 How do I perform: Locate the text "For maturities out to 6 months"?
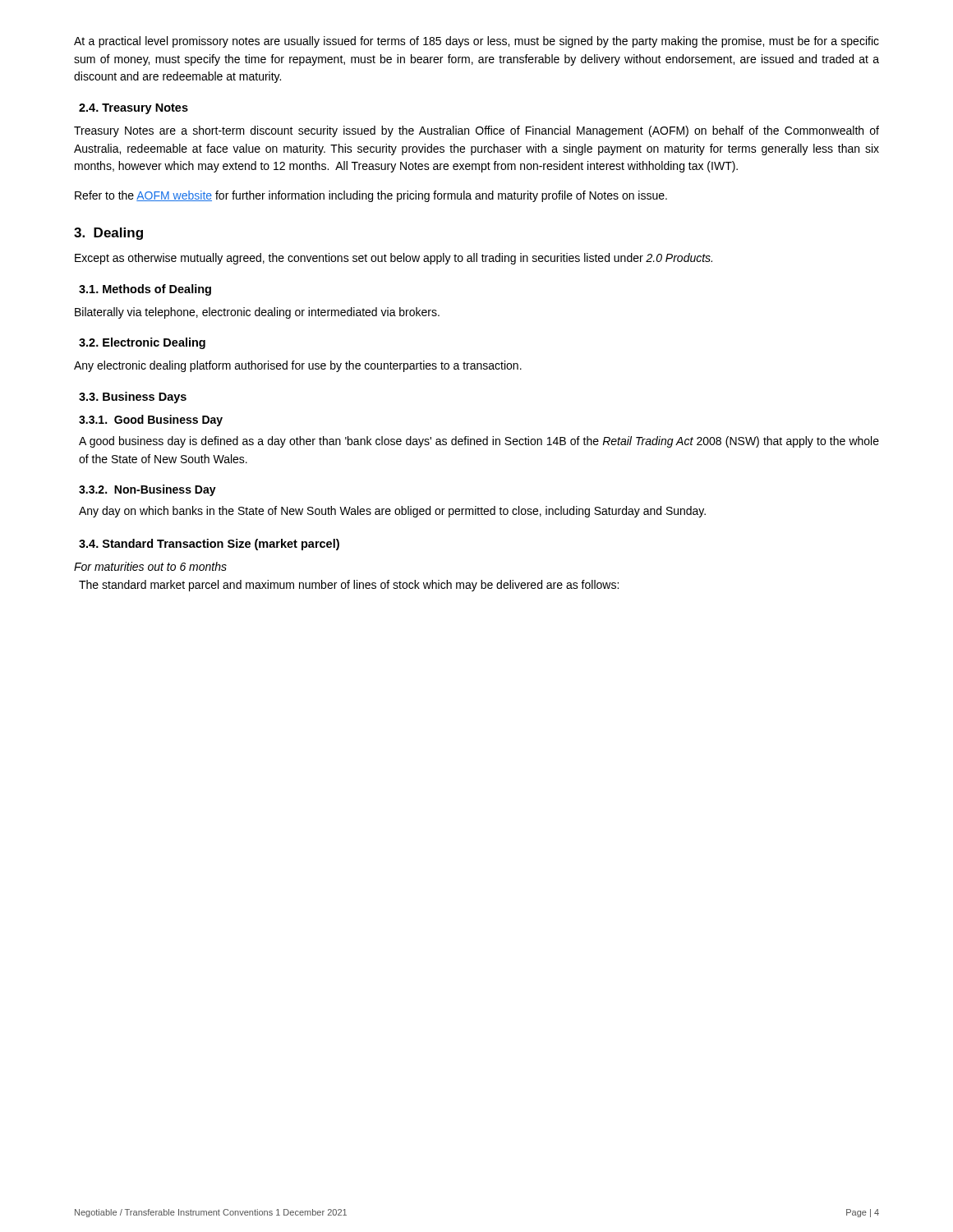(x=150, y=567)
